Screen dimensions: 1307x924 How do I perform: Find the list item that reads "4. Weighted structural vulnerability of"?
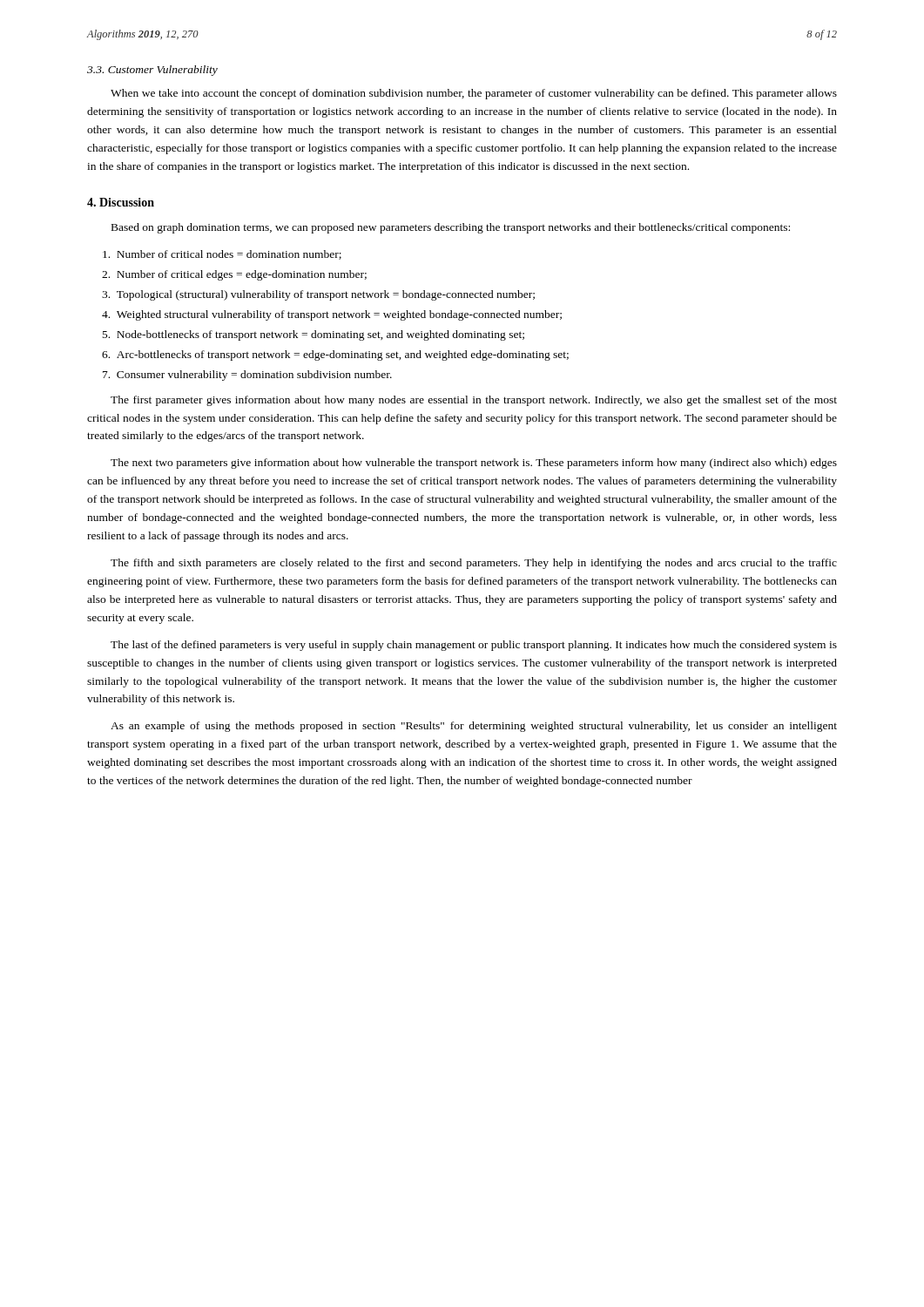coord(462,315)
